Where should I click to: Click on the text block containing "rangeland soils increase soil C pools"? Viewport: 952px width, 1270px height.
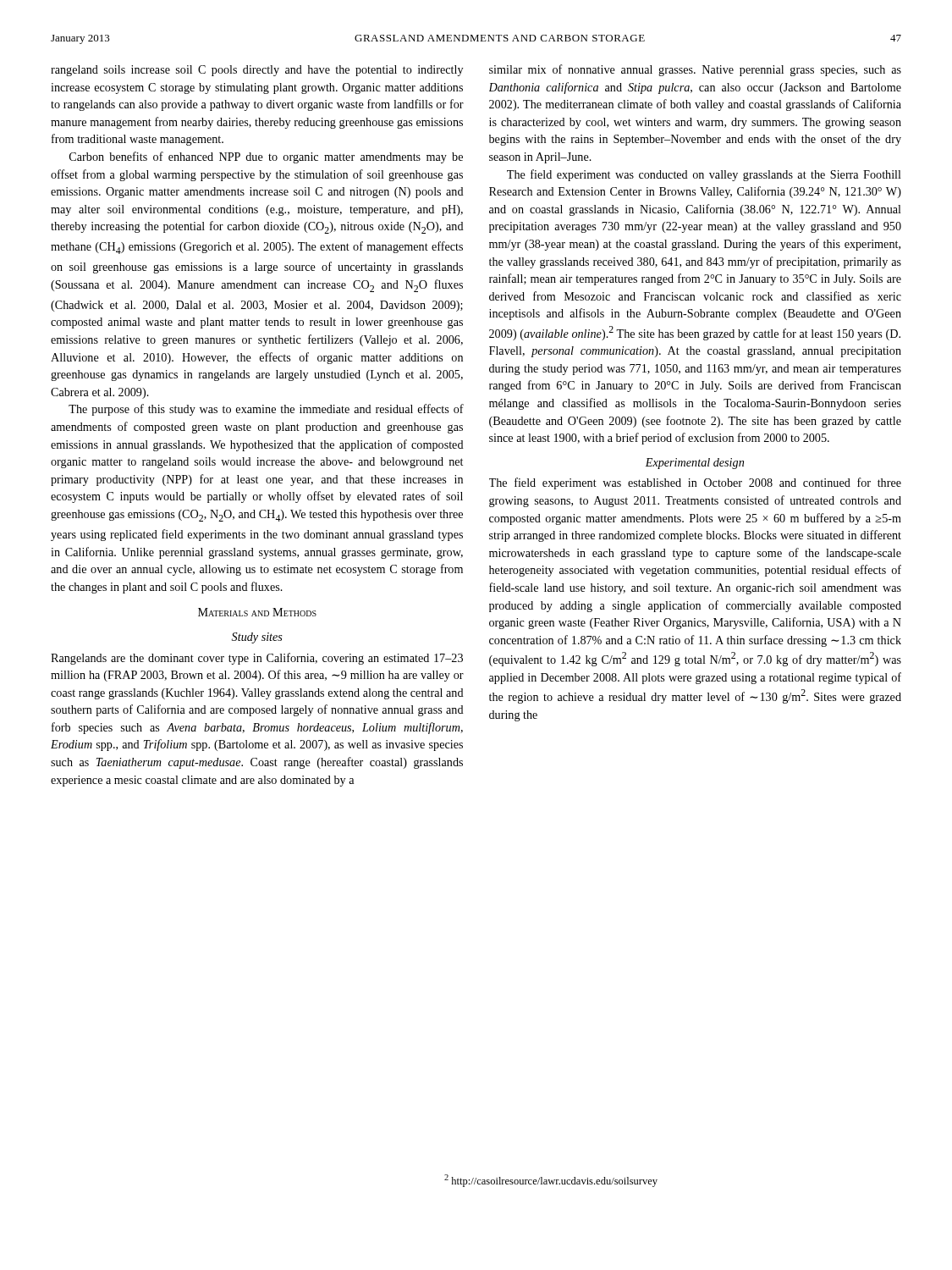coord(257,328)
